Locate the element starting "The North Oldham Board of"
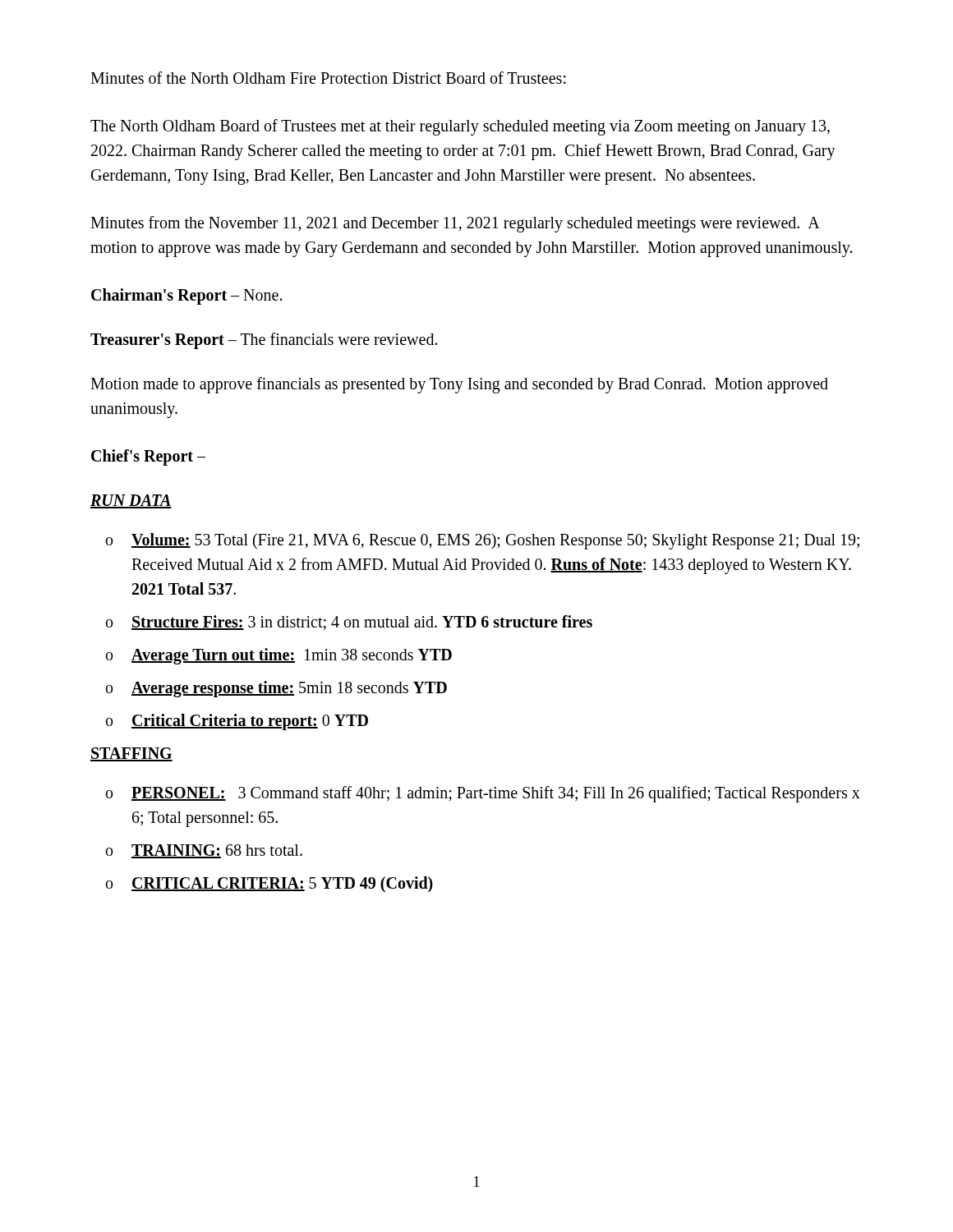This screenshot has height=1232, width=953. [463, 150]
